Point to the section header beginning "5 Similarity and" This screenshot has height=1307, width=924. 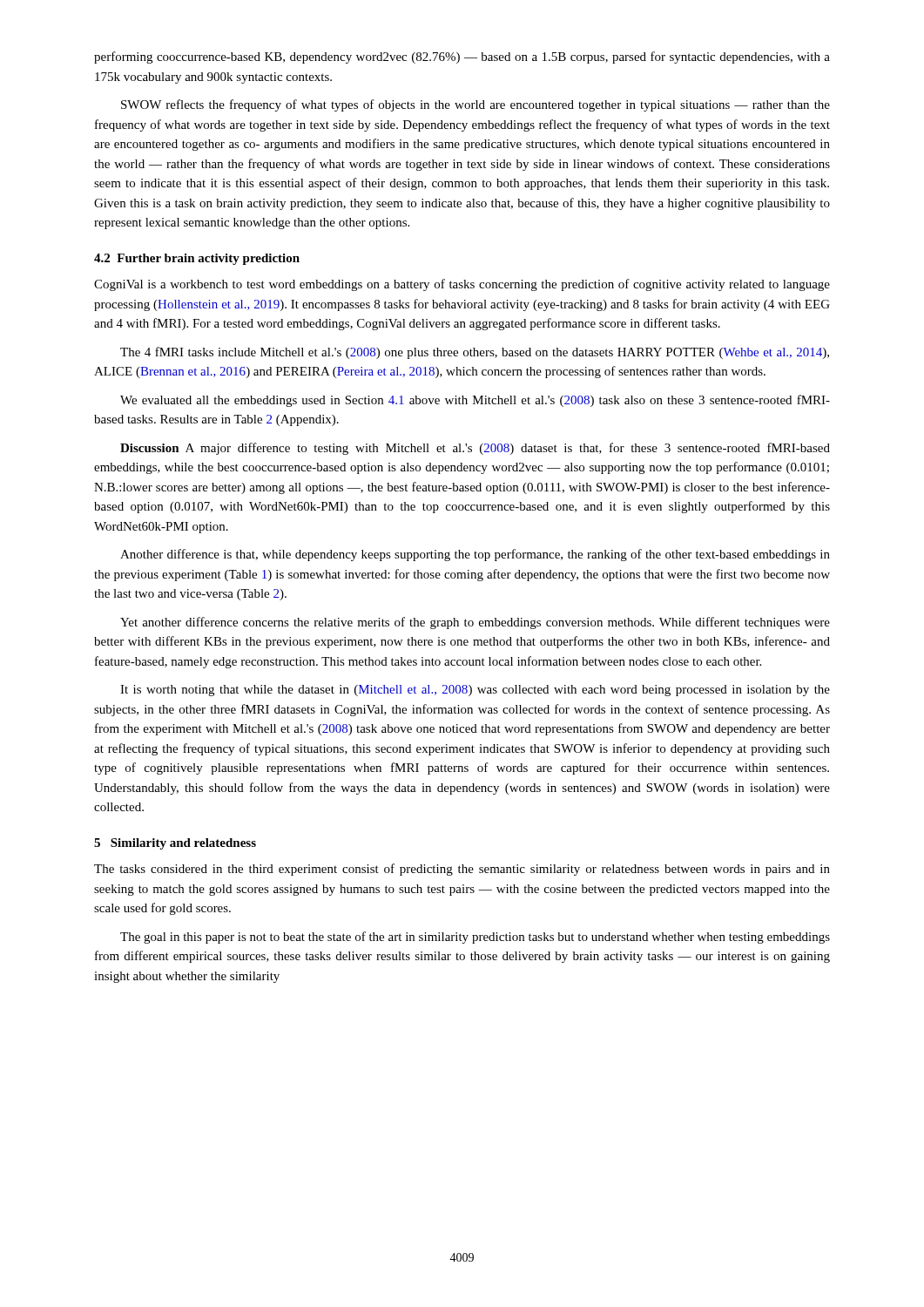(175, 844)
